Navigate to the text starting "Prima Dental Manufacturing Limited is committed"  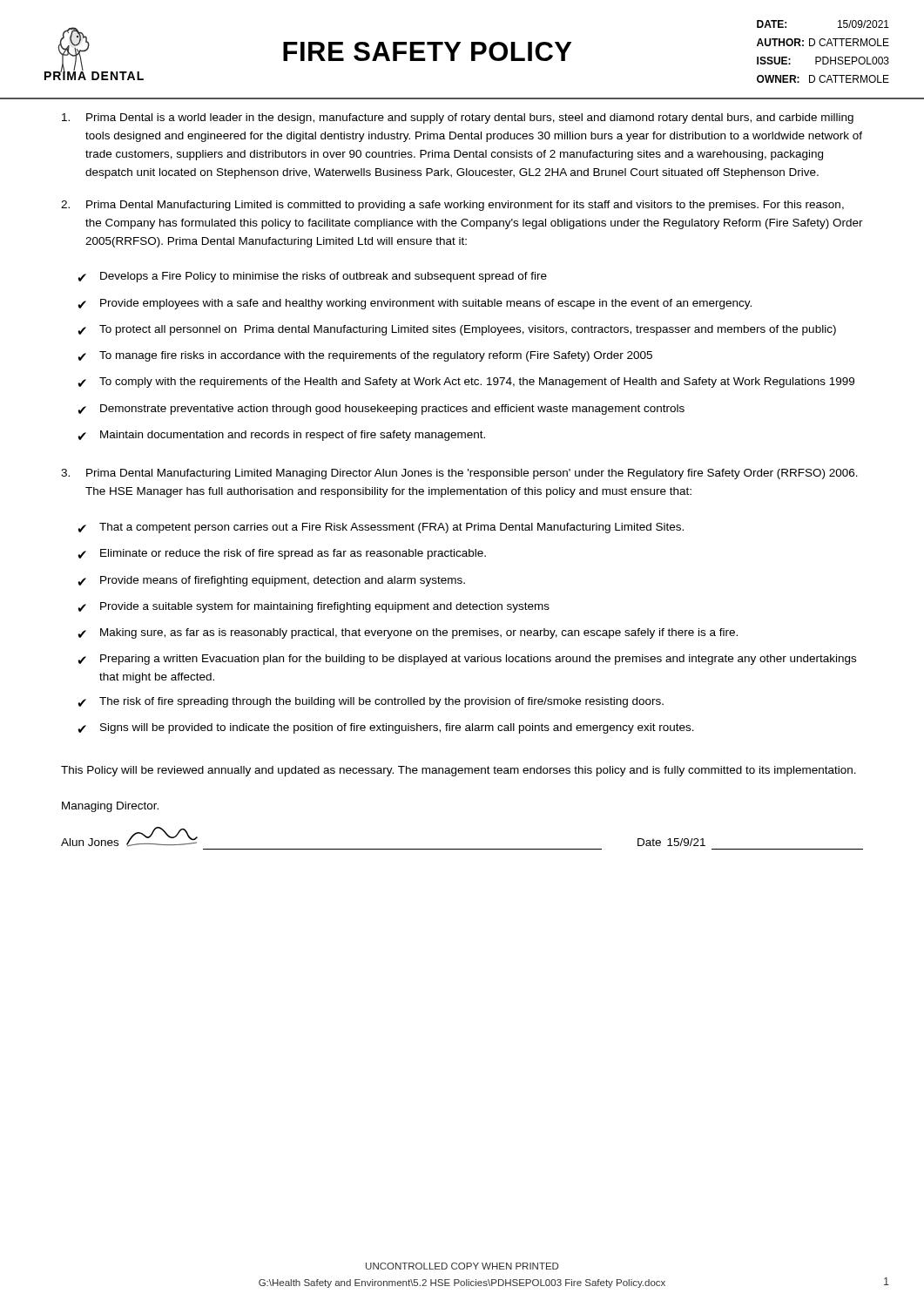[x=462, y=223]
